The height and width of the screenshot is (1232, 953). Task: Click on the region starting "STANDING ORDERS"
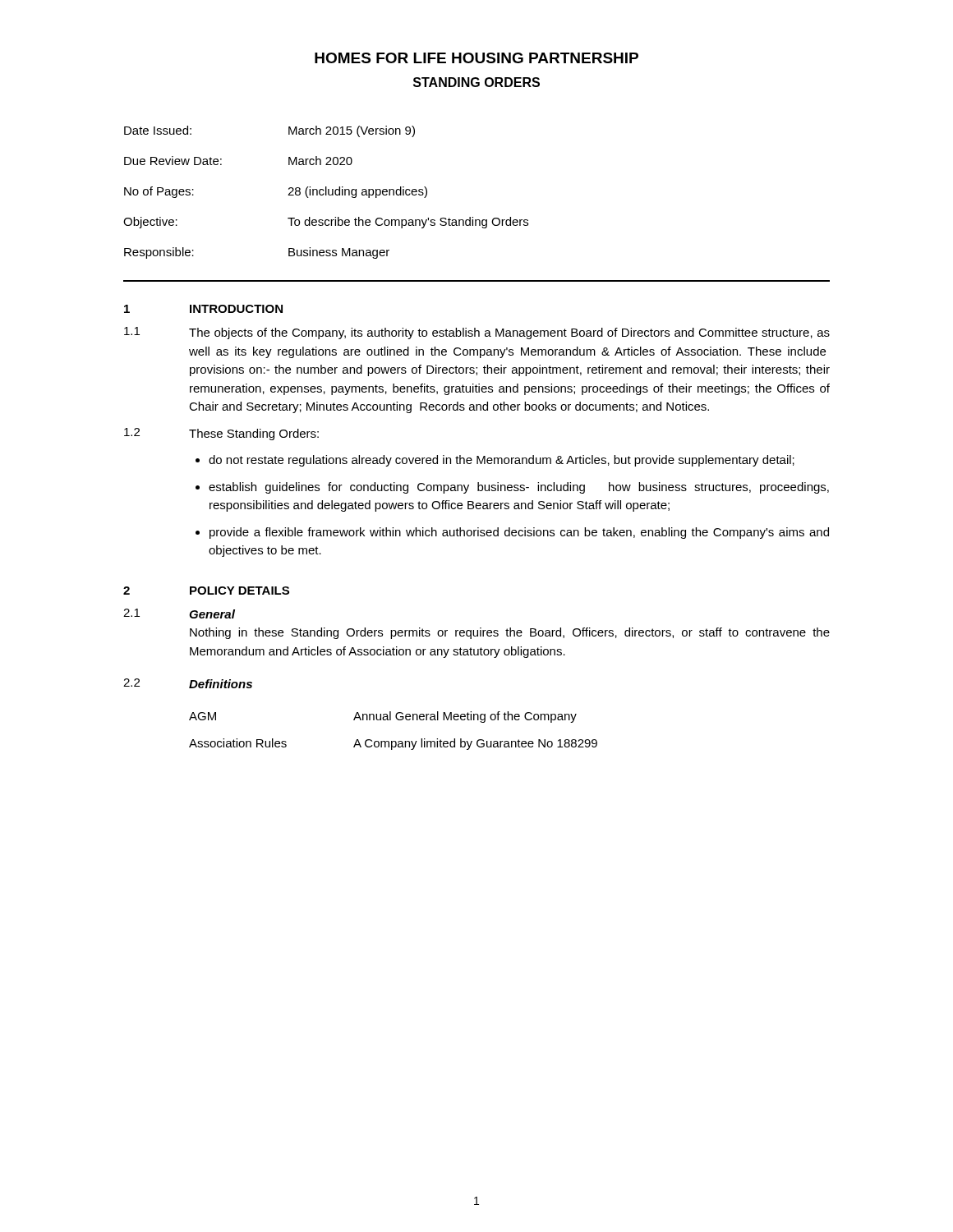tap(476, 83)
